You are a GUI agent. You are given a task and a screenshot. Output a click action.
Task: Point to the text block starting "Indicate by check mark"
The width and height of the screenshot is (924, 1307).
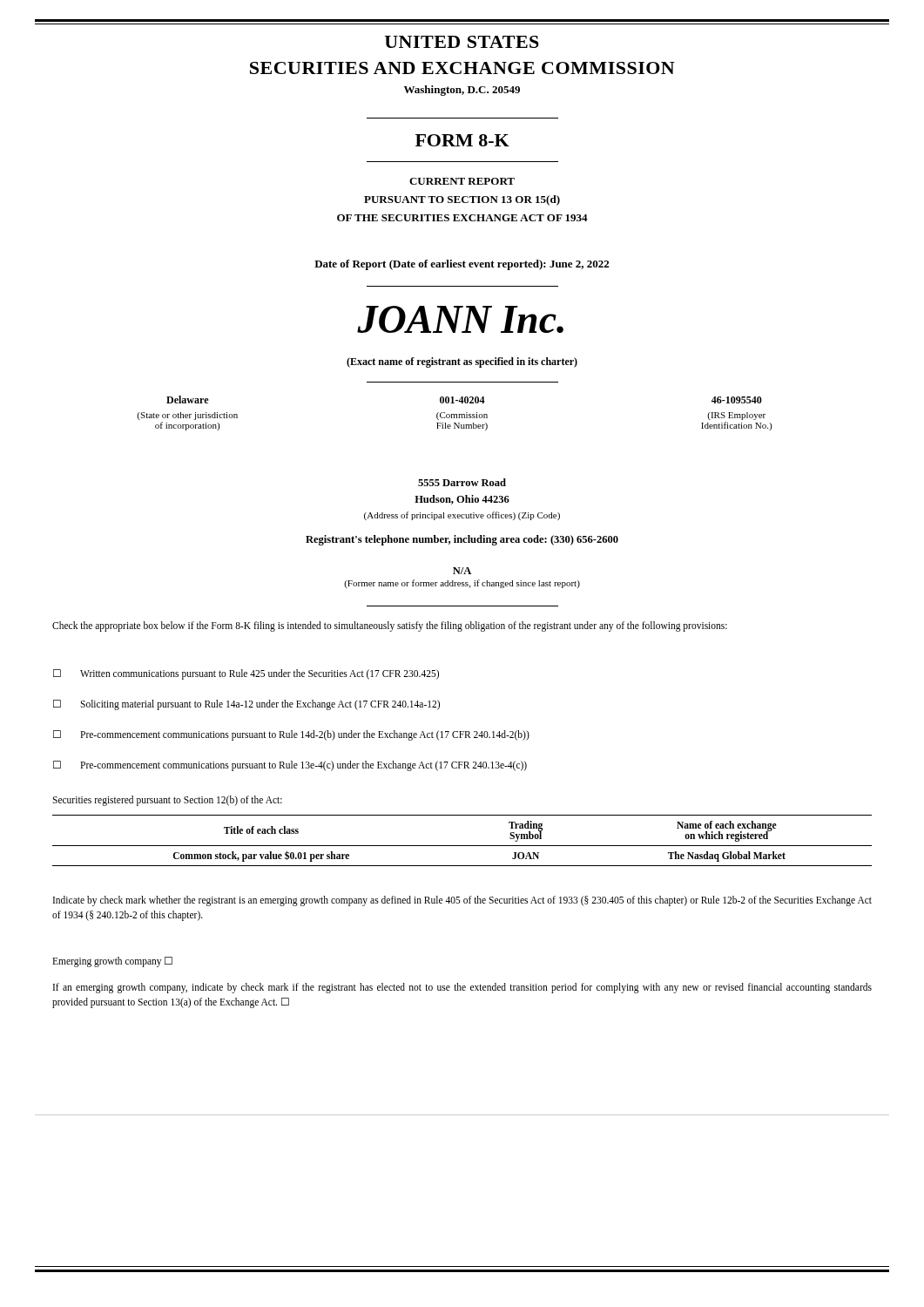[x=462, y=908]
